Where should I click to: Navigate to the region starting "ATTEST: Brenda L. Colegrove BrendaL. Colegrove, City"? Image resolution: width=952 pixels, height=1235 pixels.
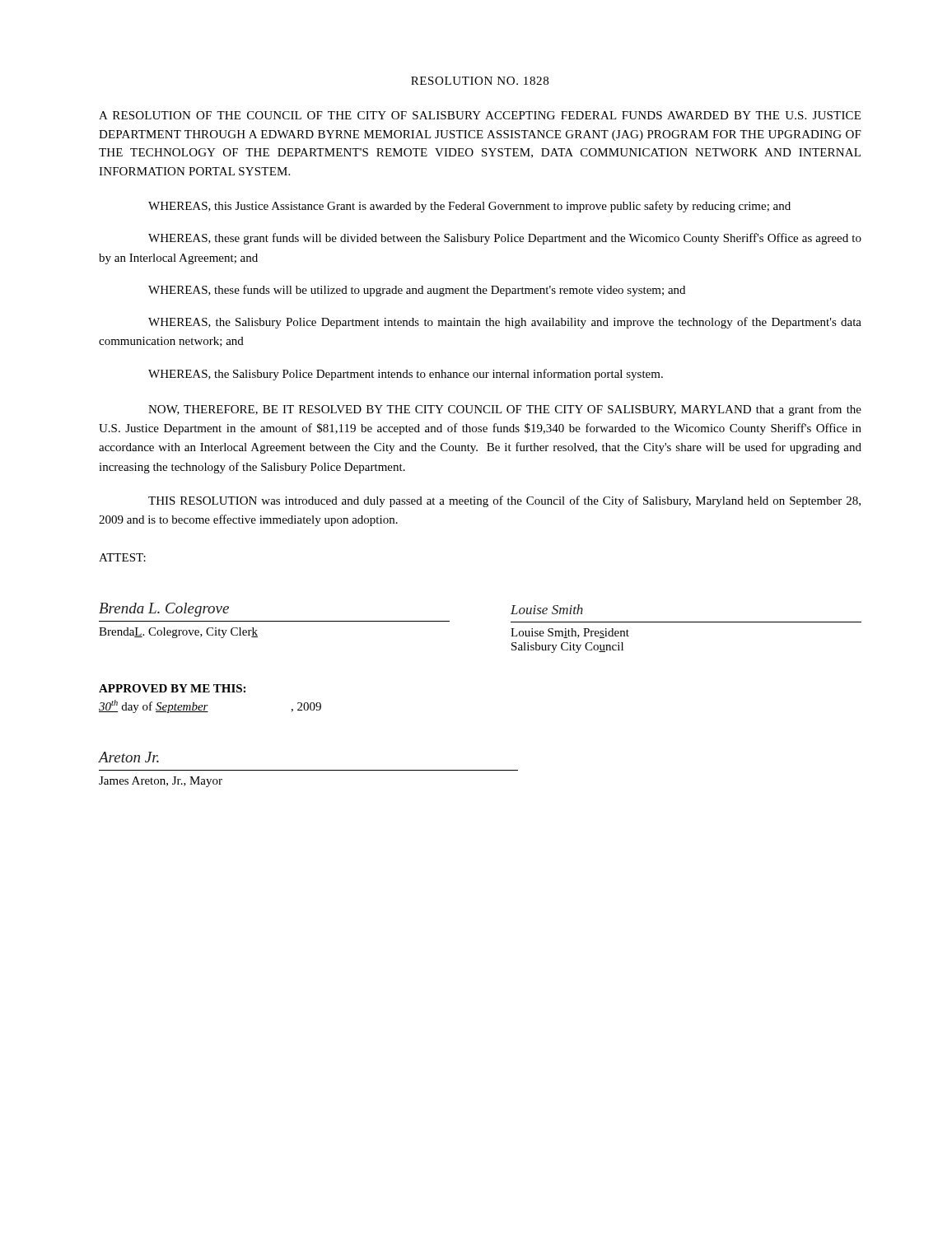point(122,557)
